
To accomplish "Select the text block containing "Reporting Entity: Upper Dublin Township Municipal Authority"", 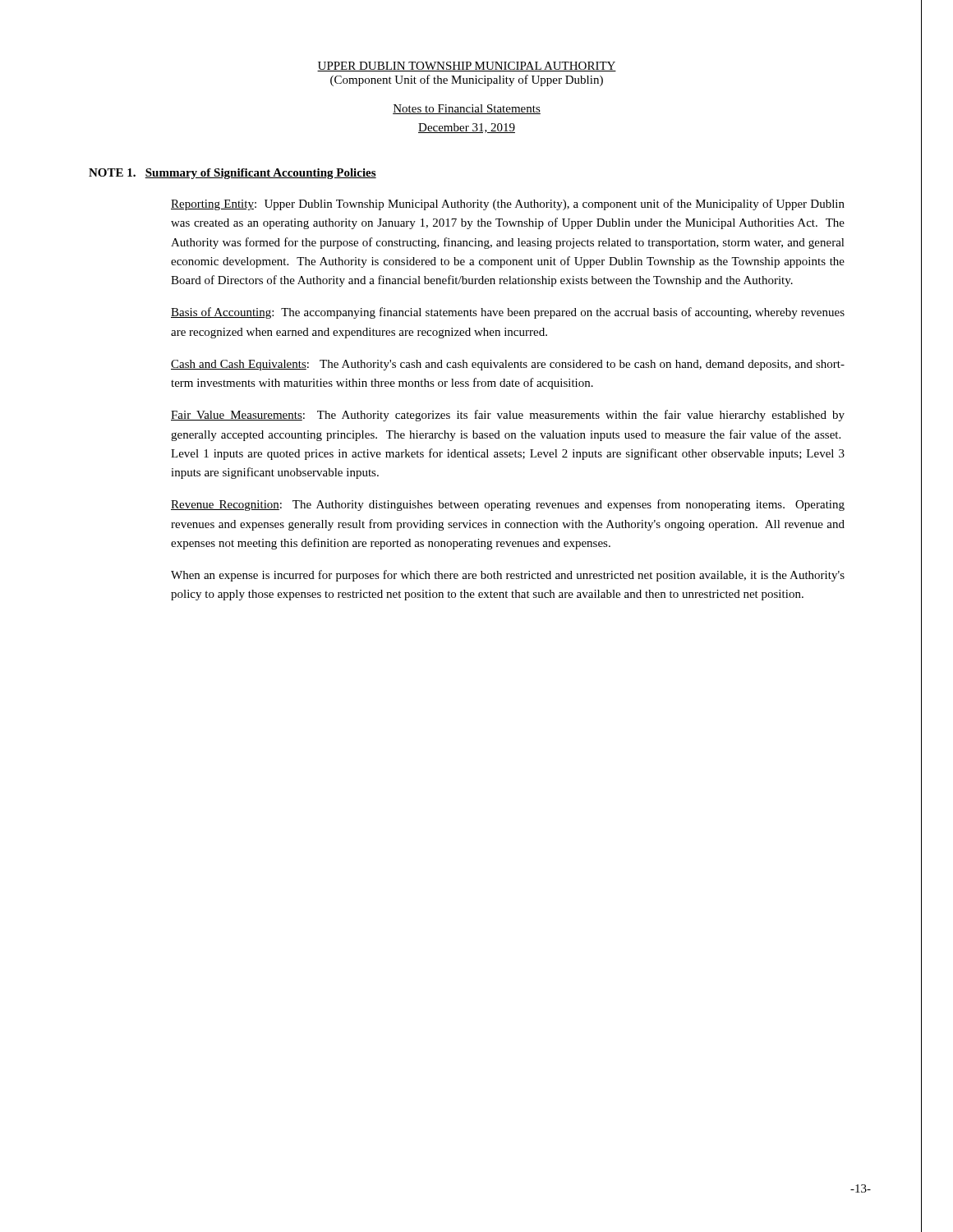I will (508, 242).
